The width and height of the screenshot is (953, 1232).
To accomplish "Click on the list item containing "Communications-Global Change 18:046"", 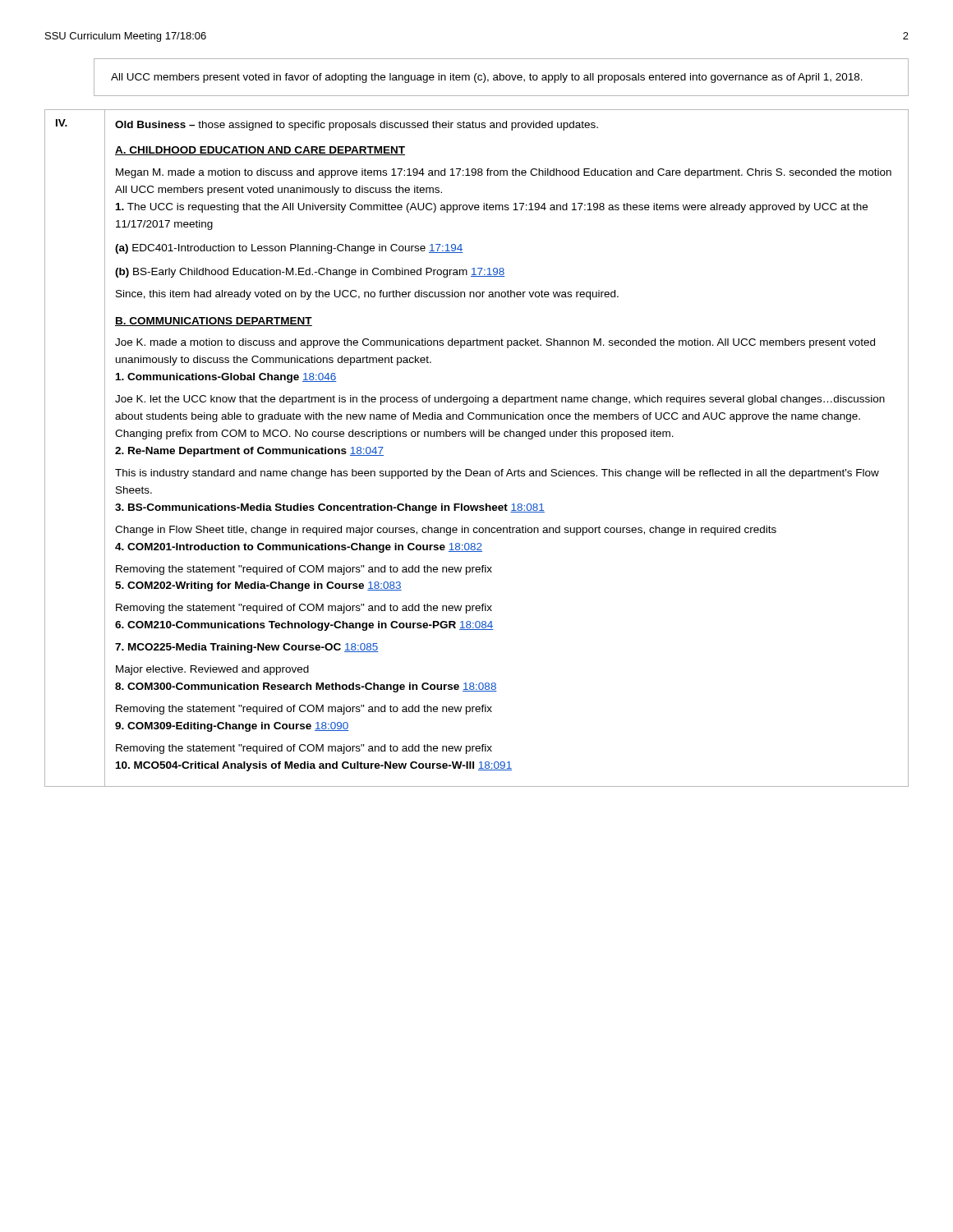I will [226, 378].
